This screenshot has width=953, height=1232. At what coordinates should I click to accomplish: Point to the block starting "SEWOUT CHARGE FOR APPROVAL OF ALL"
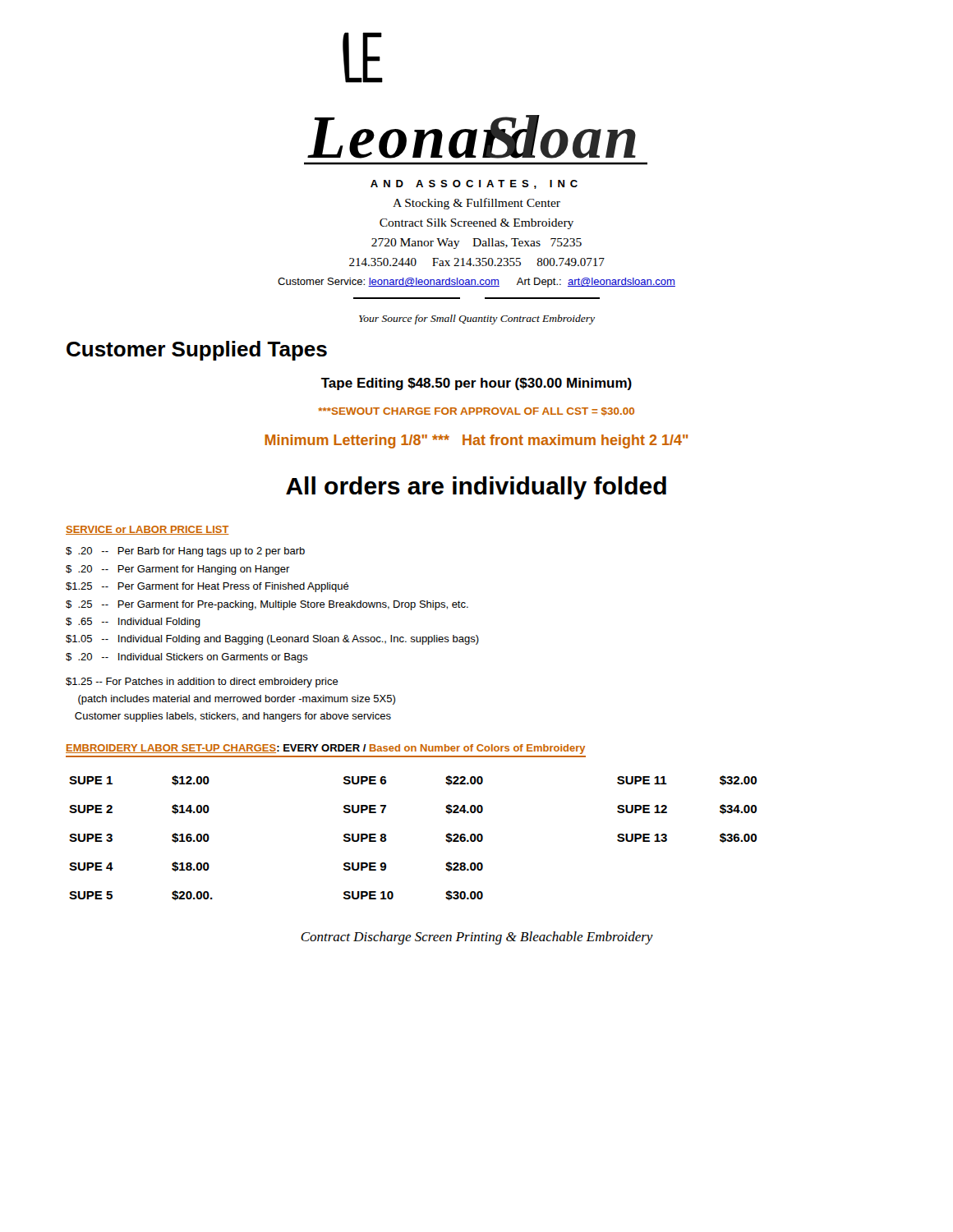coord(476,411)
